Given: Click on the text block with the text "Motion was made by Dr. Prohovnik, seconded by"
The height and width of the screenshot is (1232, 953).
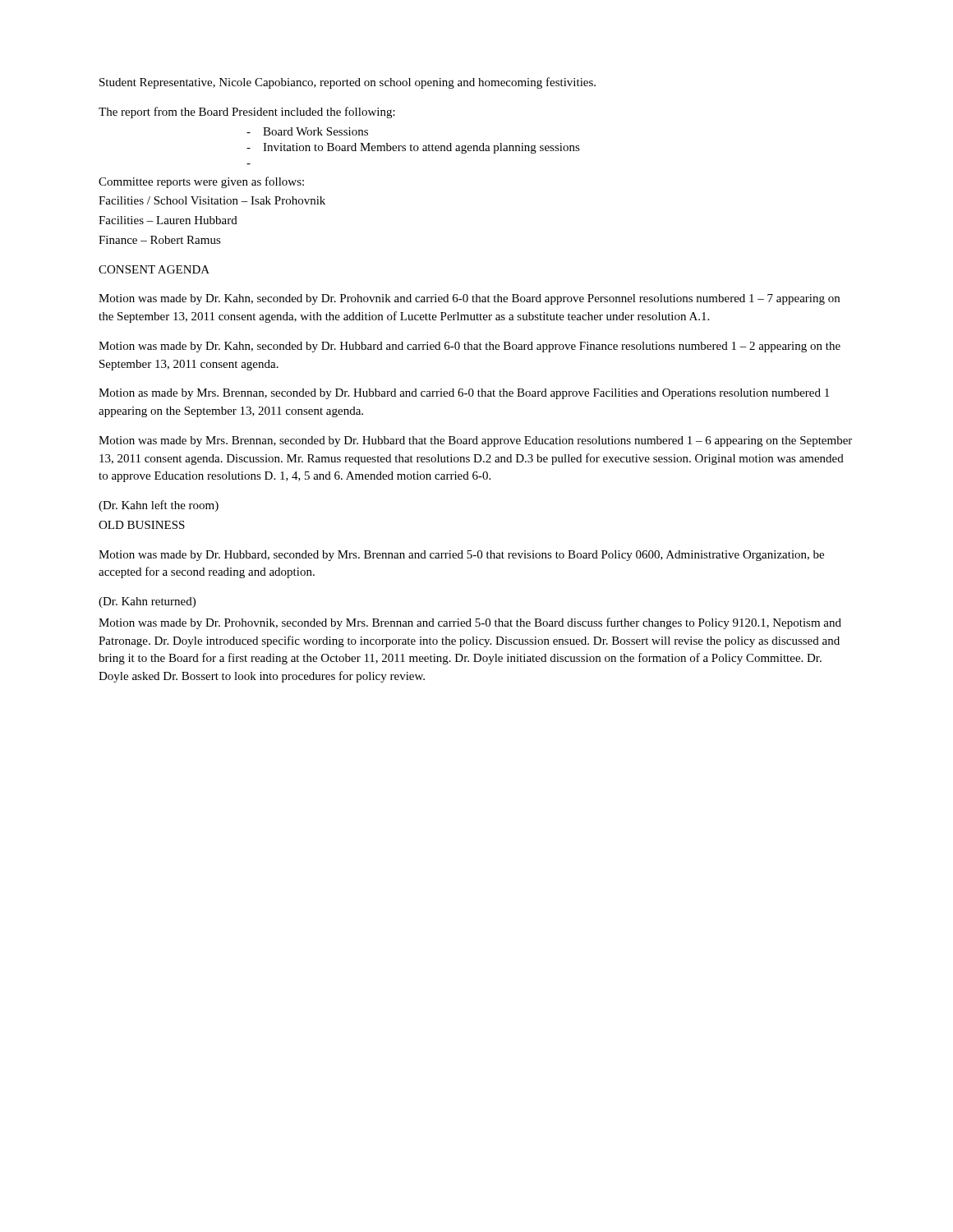Looking at the screenshot, I should 476,650.
